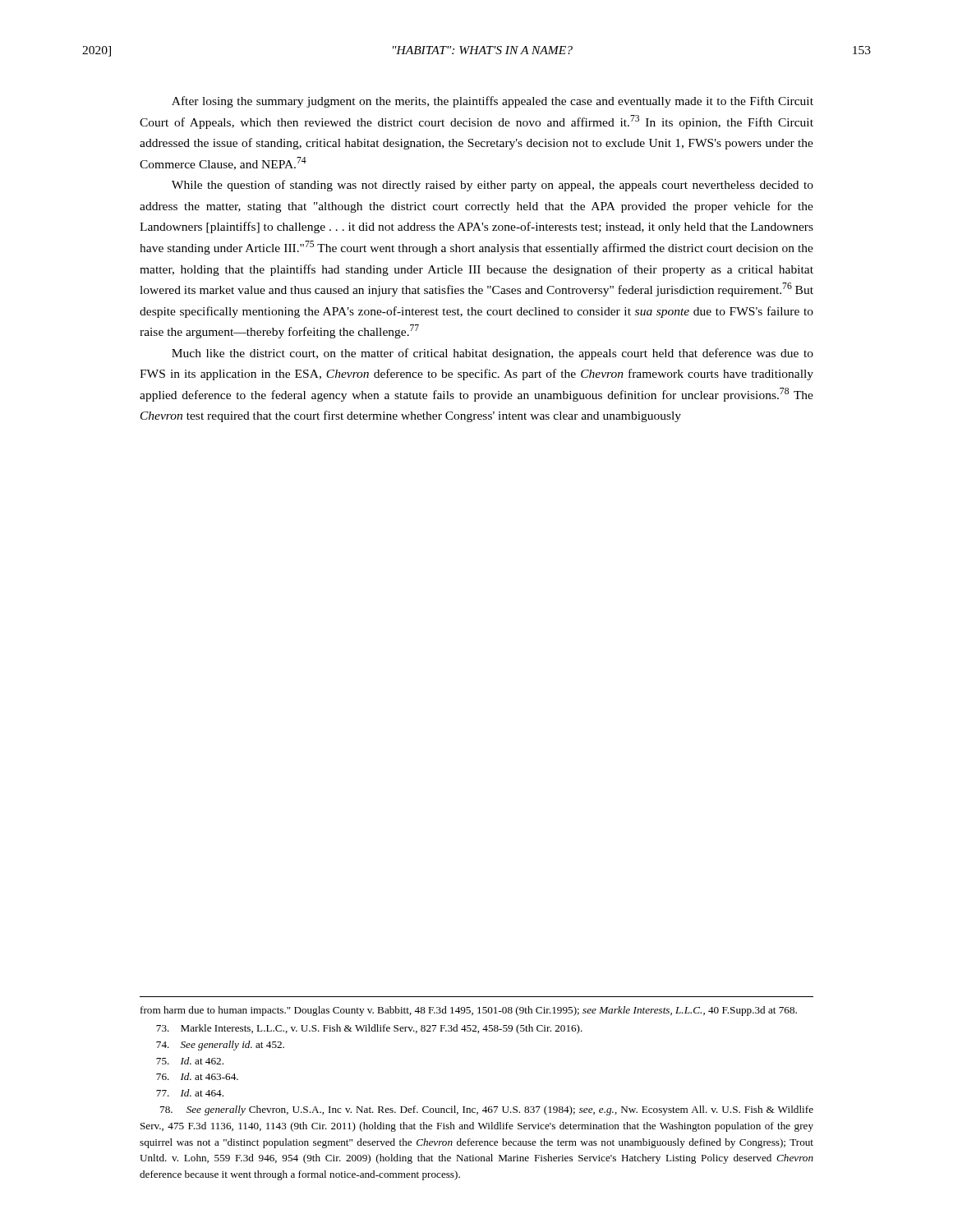This screenshot has height=1232, width=953.
Task: Click the passage that begins "Much like the district court,"
Action: point(476,384)
